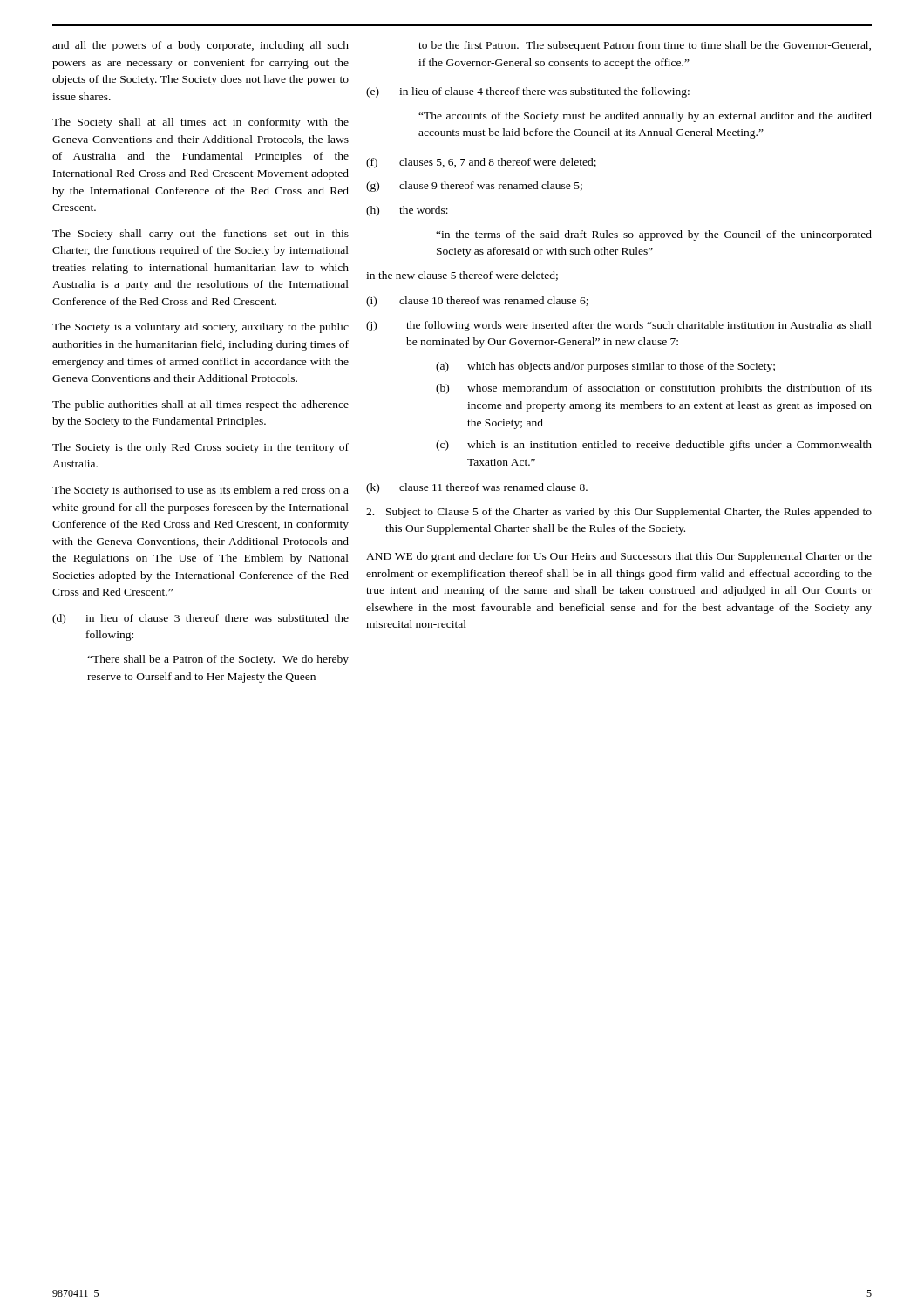Where is the passage that starts "The Society is authorised to use as its"?

coord(201,541)
